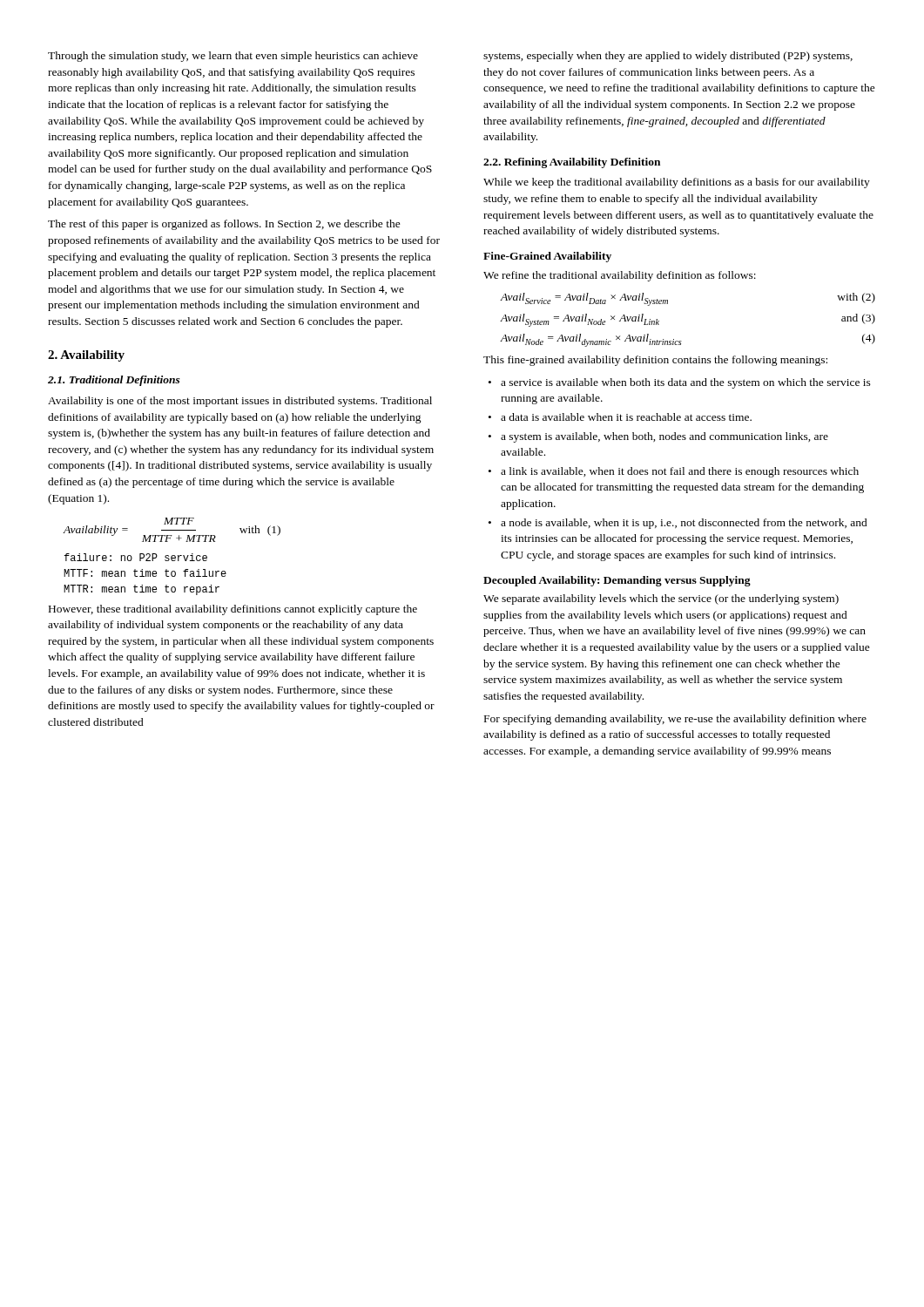Click on the section header that reads "Decoupled Availability: Demanding versus Supplying"
The width and height of the screenshot is (924, 1307).
point(617,580)
